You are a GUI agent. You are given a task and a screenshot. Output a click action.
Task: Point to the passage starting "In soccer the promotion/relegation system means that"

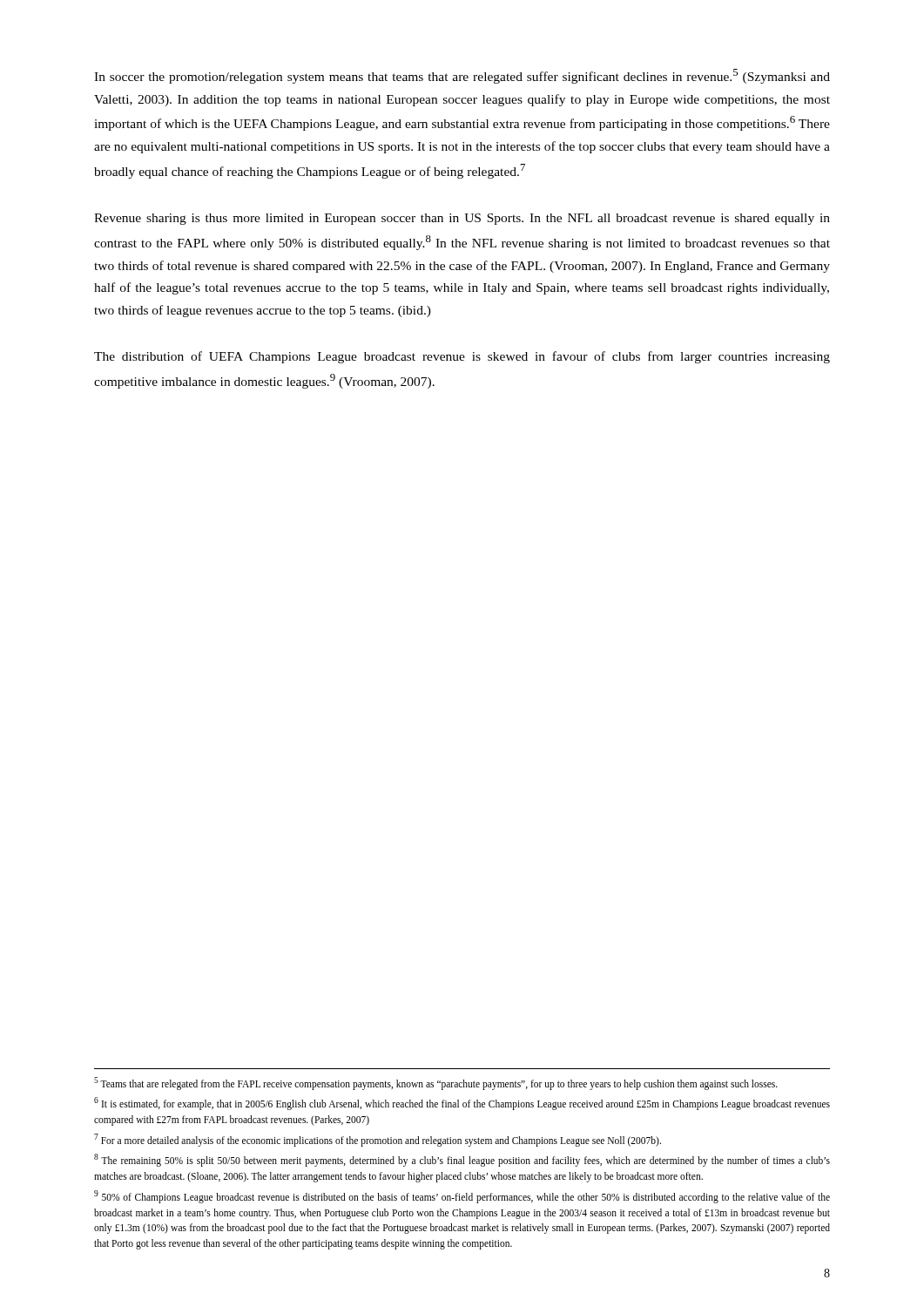[462, 122]
